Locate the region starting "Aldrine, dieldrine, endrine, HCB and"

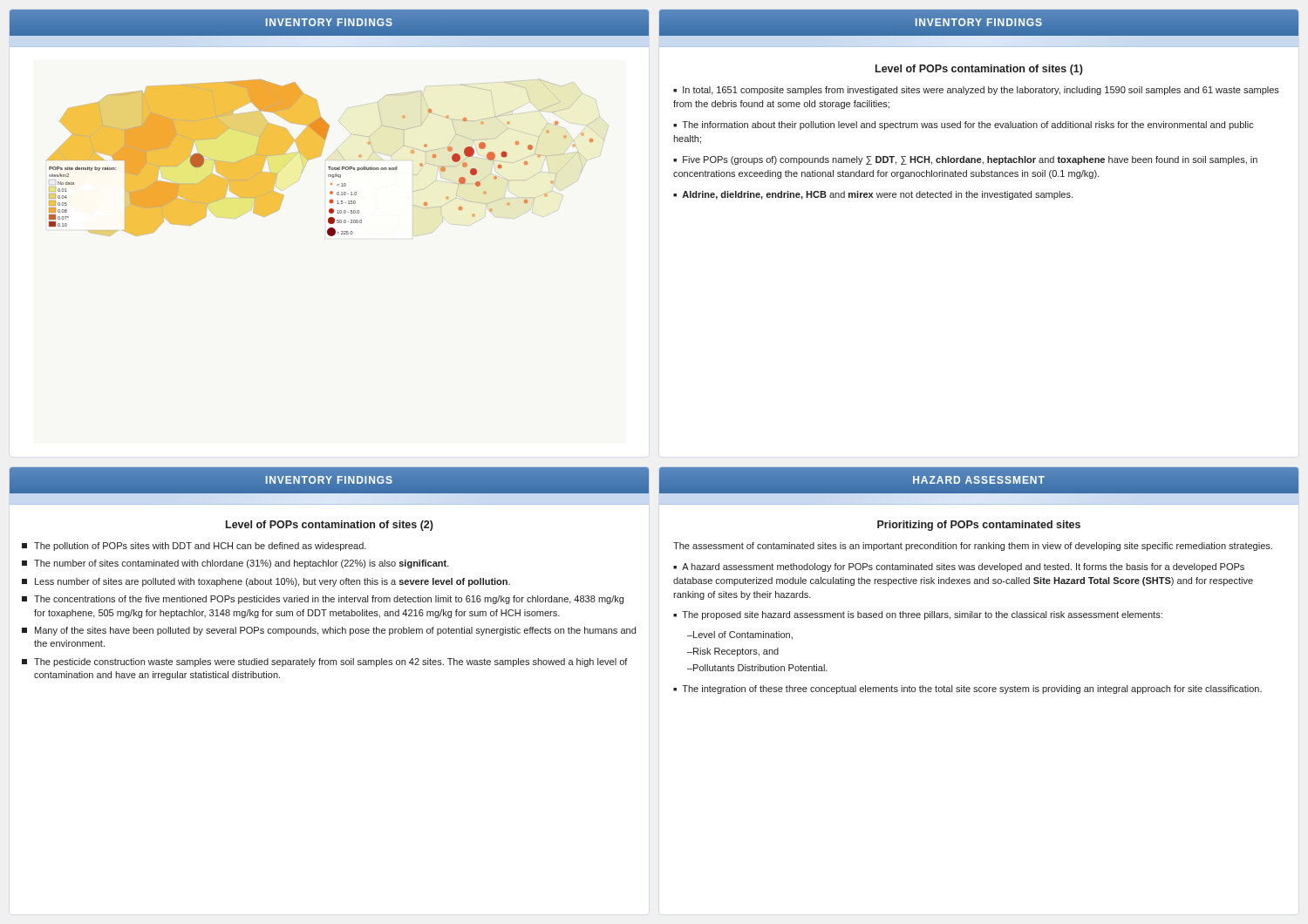(878, 194)
